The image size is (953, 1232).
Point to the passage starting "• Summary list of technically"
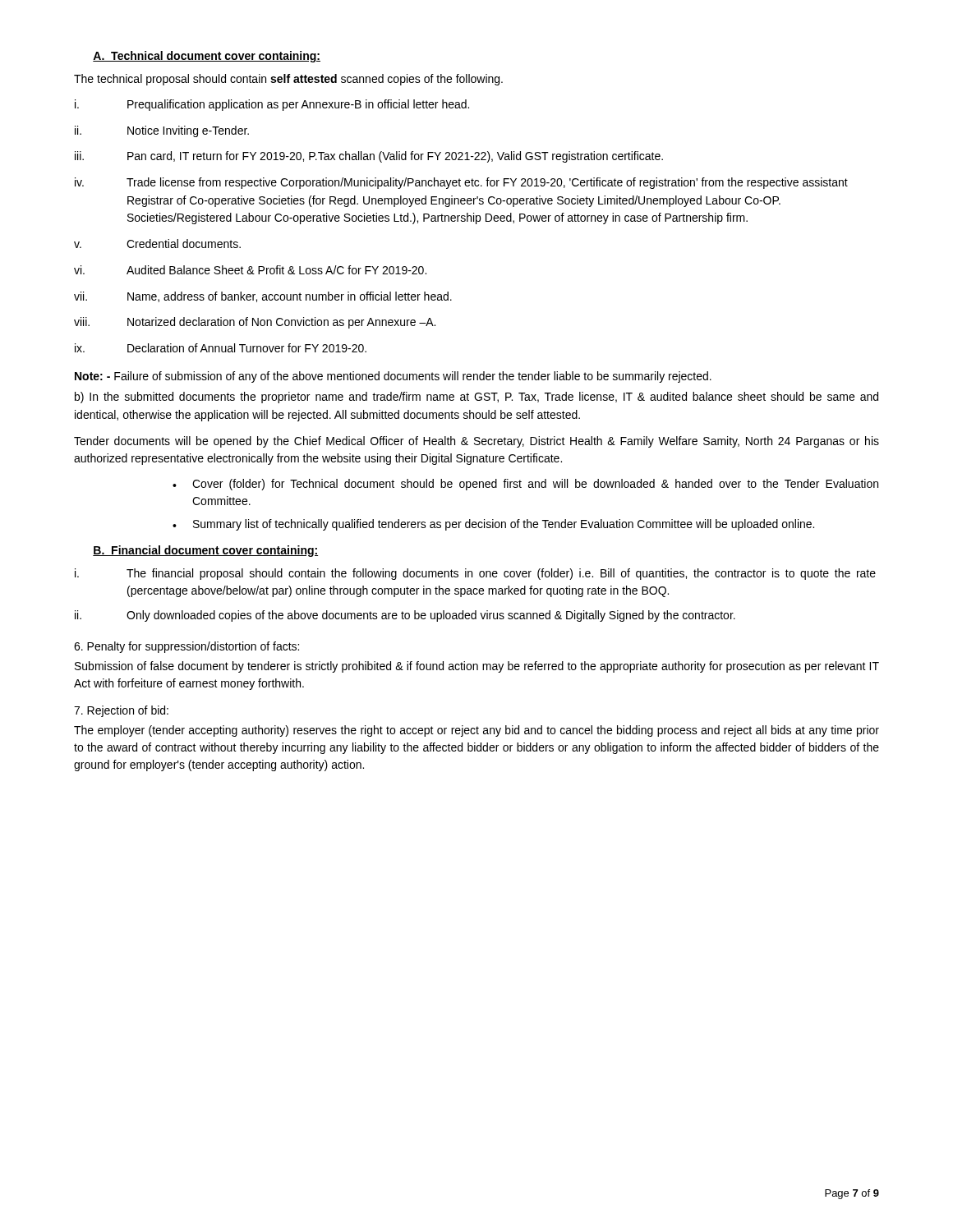pyautogui.click(x=494, y=526)
